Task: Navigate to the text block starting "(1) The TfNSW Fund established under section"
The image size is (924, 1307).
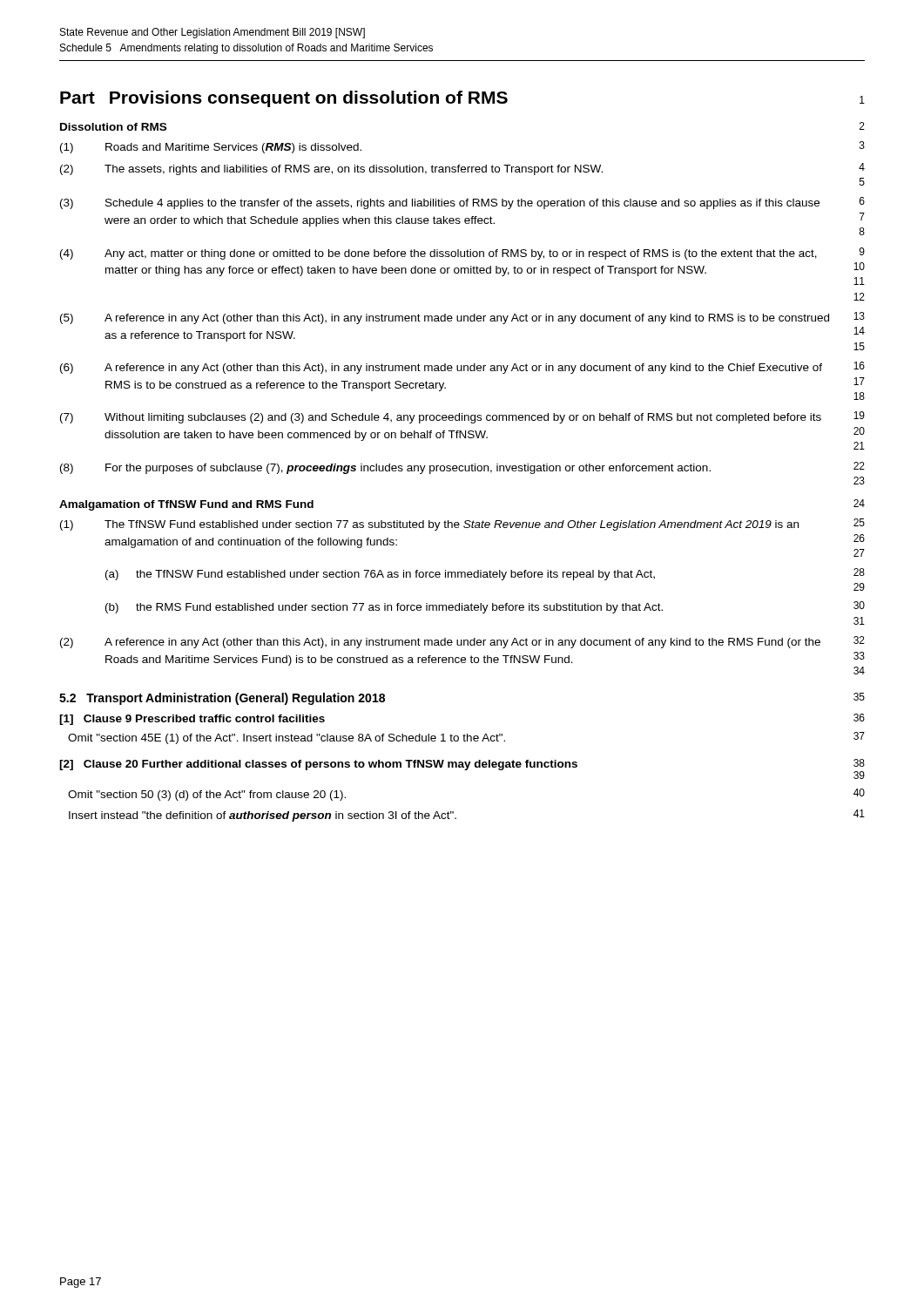Action: pyautogui.click(x=462, y=525)
